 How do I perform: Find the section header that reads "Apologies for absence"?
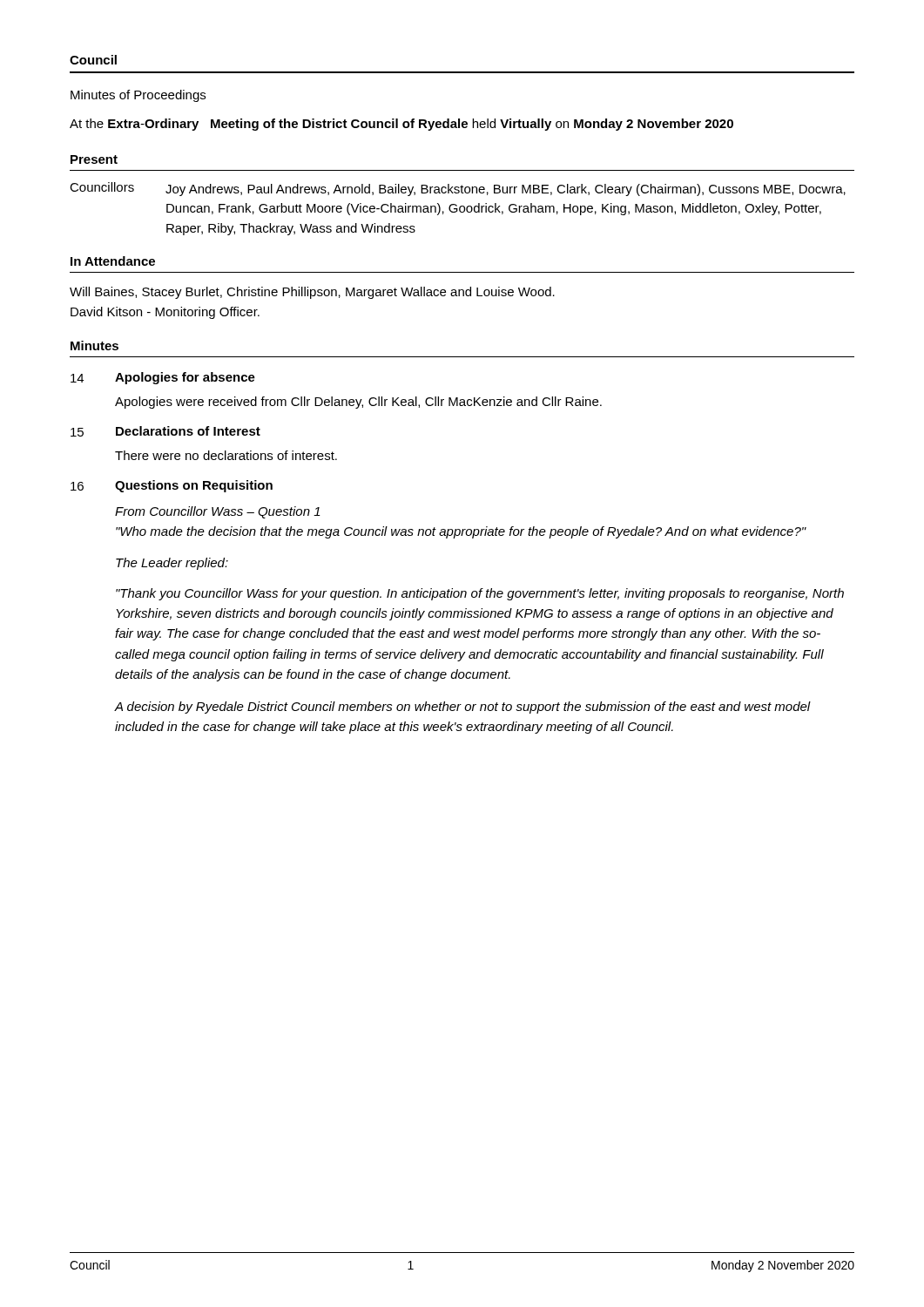(185, 376)
